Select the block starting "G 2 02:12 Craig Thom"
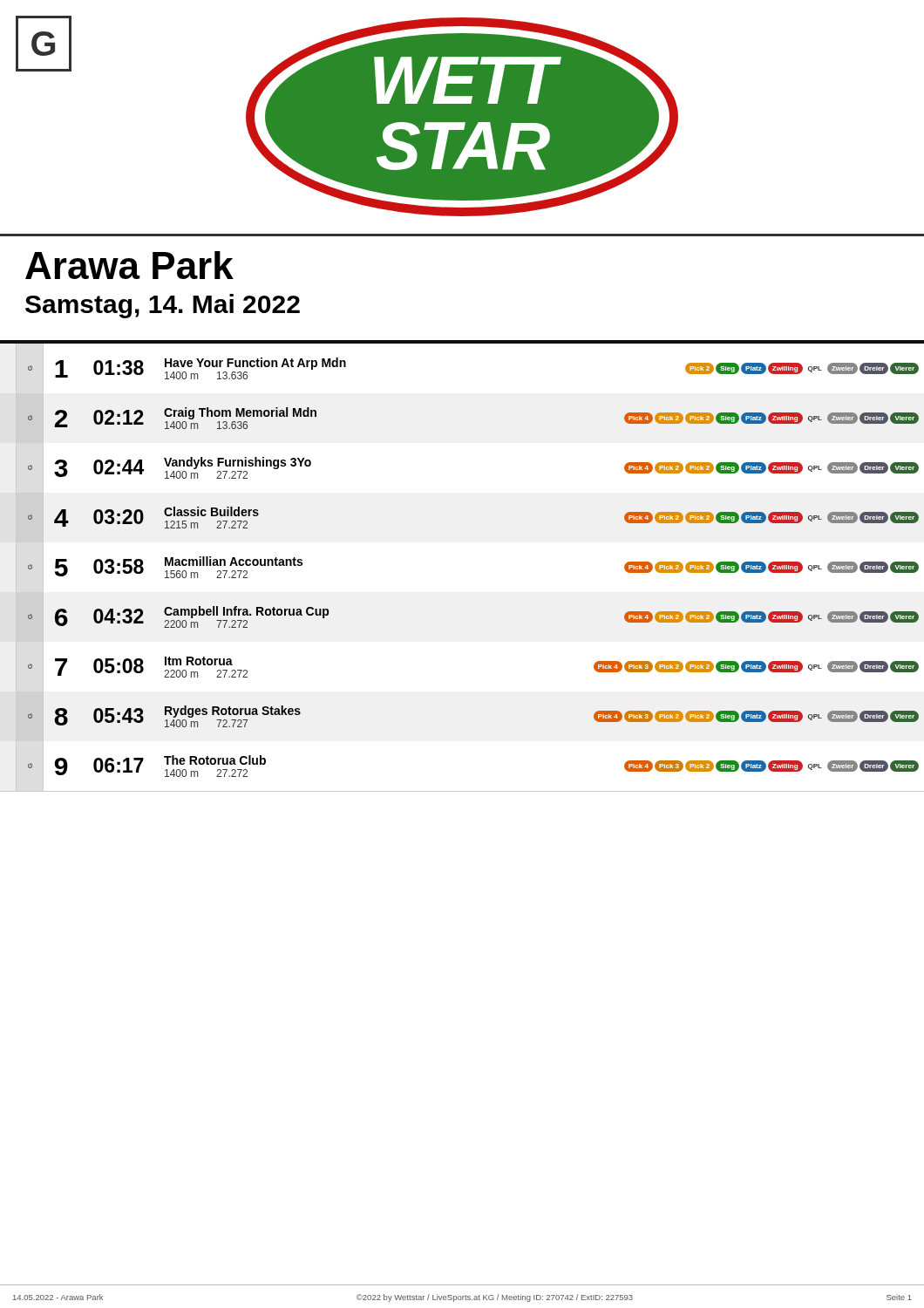Image resolution: width=924 pixels, height=1308 pixels. [208, 416]
